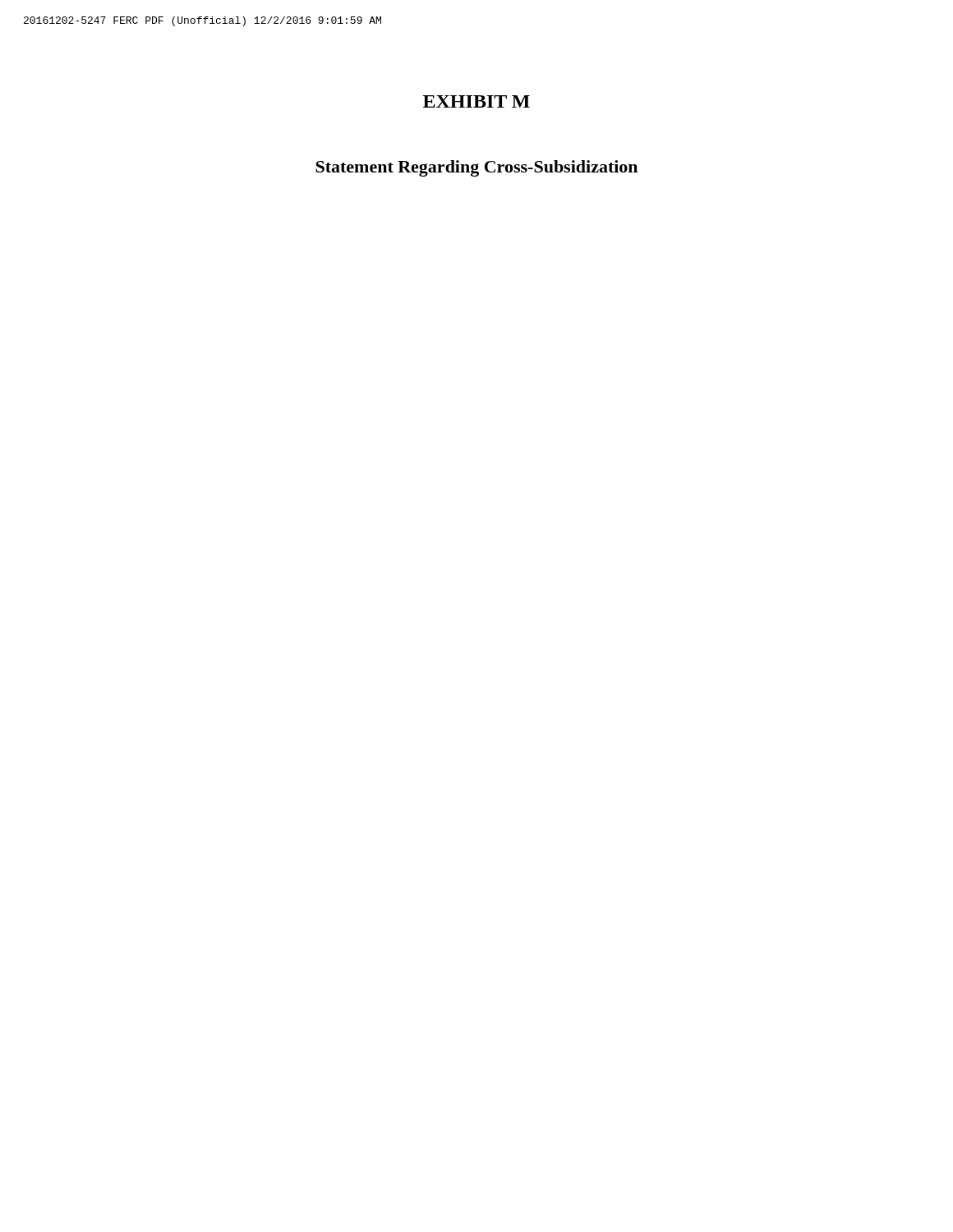Point to the block starting "Statement Regarding Cross-Subsidization"
The height and width of the screenshot is (1232, 953).
click(476, 166)
